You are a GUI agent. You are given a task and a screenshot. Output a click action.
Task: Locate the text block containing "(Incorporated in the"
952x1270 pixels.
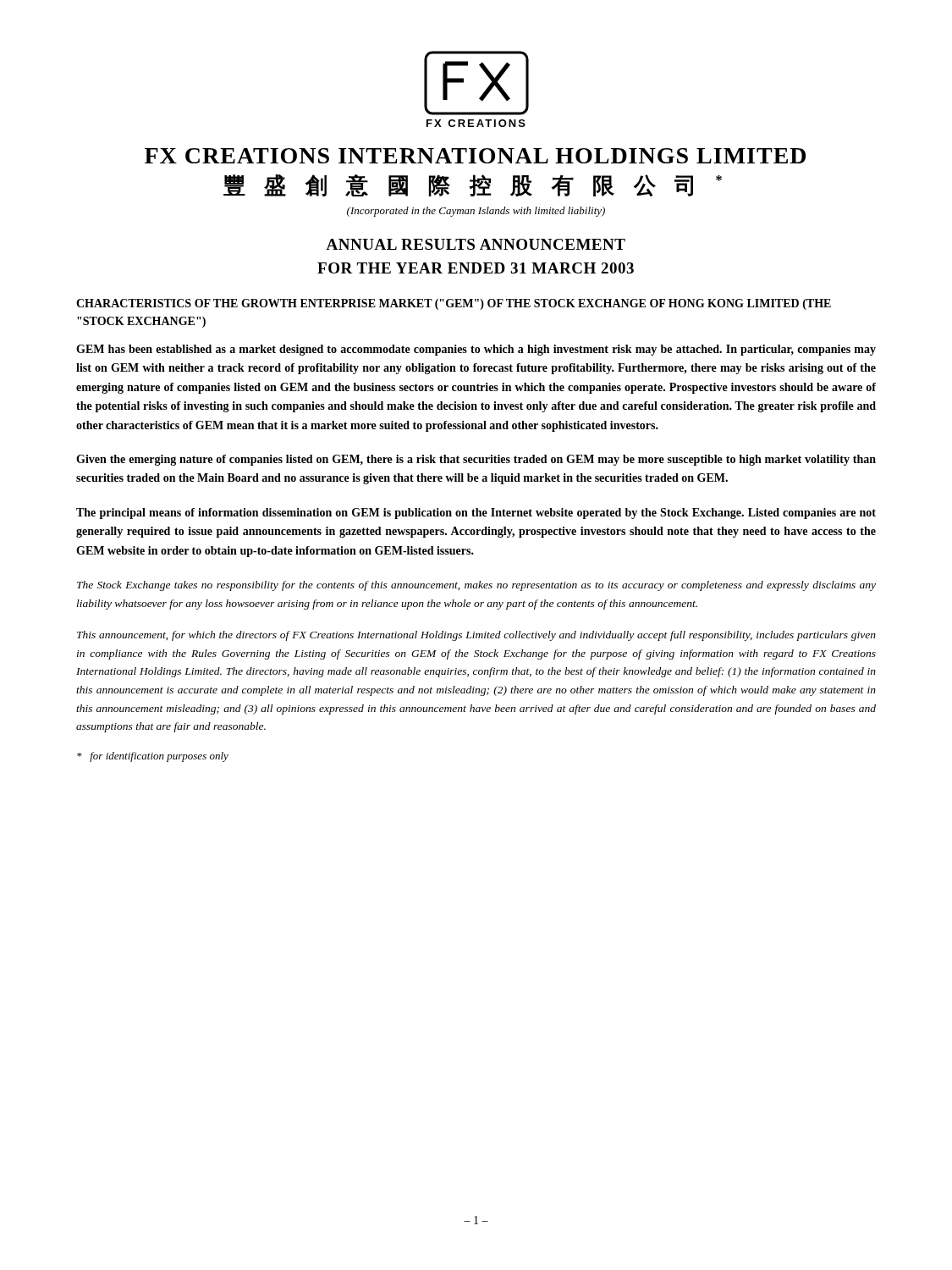tap(476, 210)
